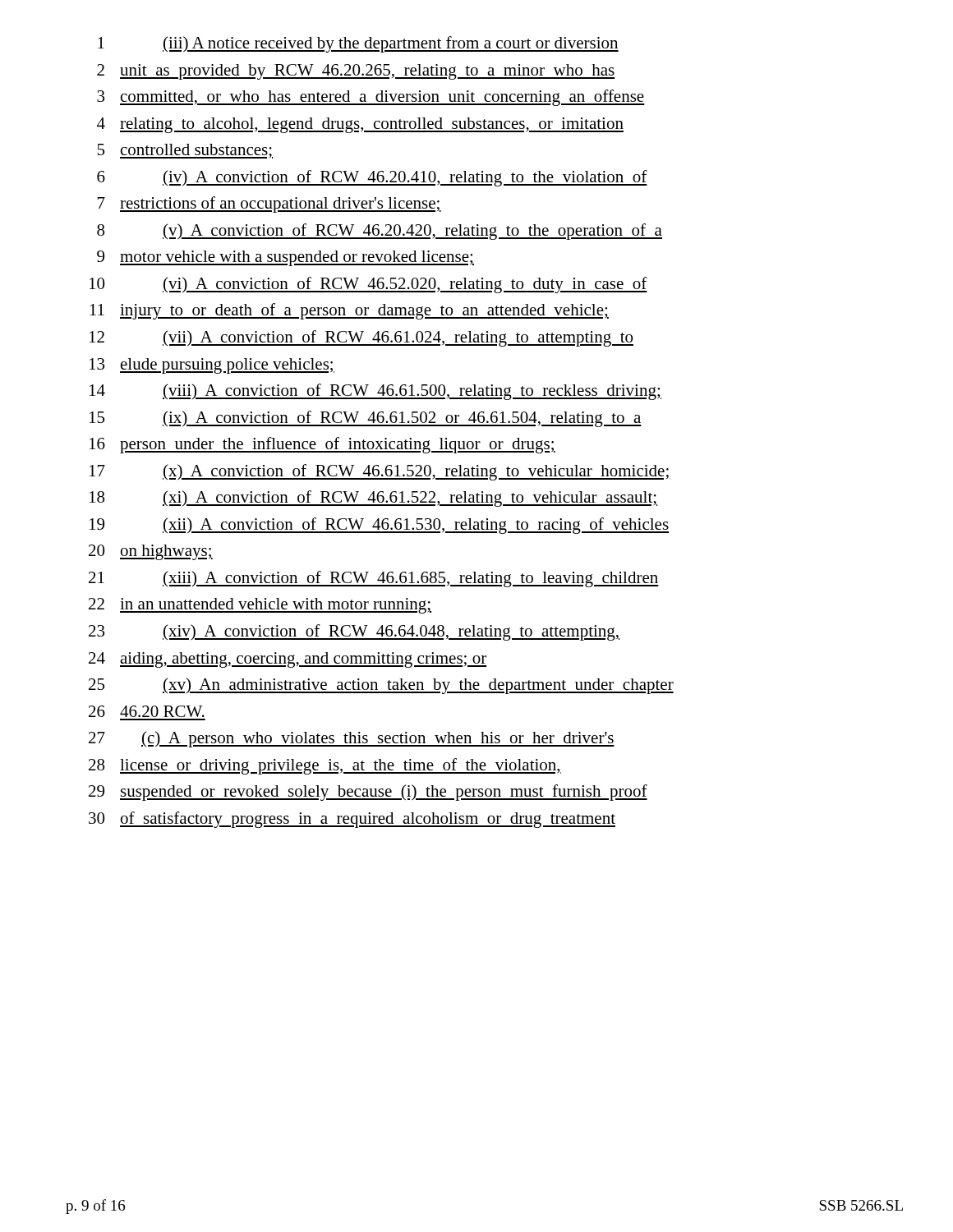
Task: Locate the block of text that opens with "18 (xi) A"
Action: tap(485, 497)
